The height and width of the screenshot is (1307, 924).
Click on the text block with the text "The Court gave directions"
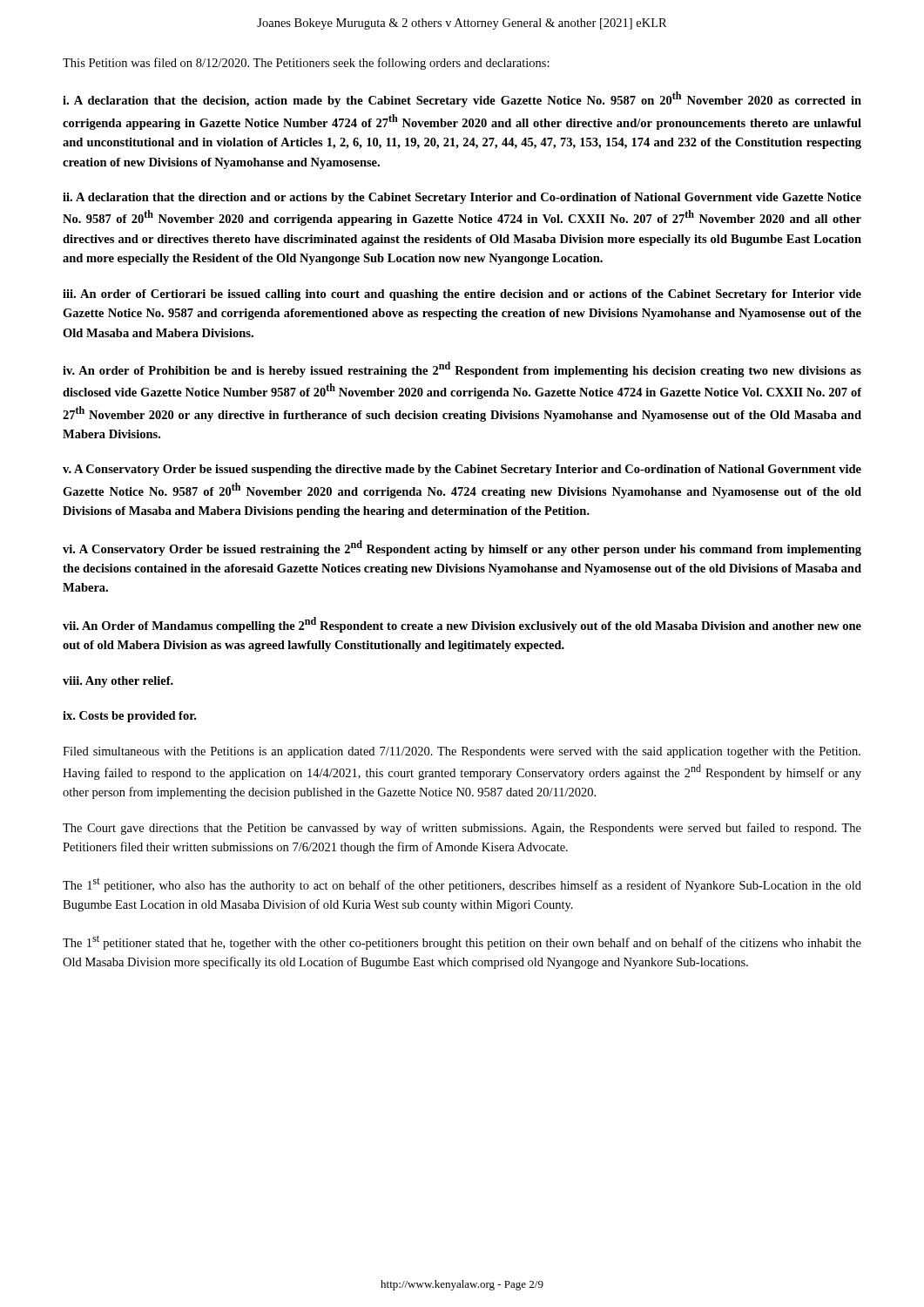pyautogui.click(x=462, y=837)
